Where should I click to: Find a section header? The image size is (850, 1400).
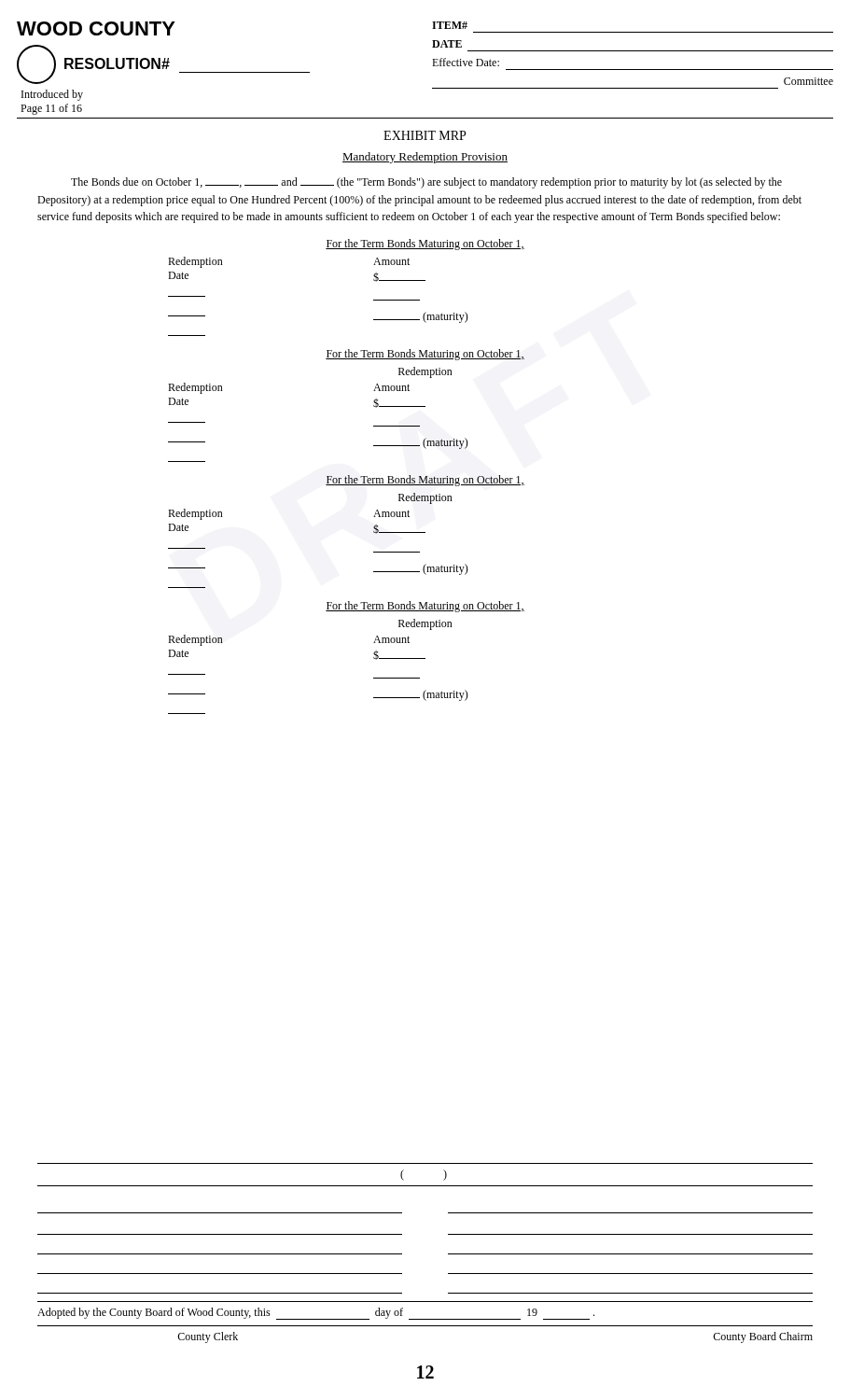(x=425, y=156)
